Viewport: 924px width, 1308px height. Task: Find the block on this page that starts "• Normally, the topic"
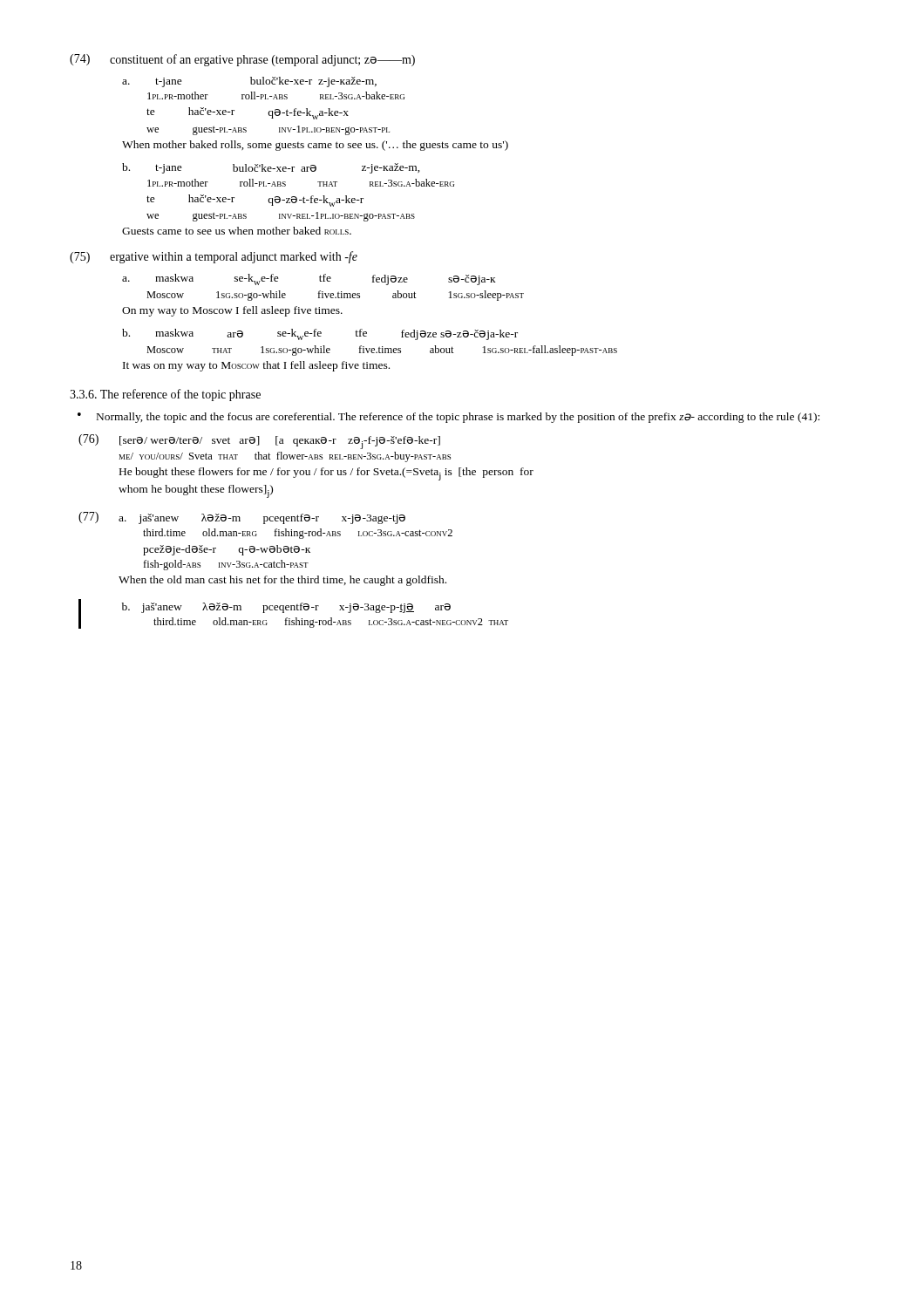point(465,416)
